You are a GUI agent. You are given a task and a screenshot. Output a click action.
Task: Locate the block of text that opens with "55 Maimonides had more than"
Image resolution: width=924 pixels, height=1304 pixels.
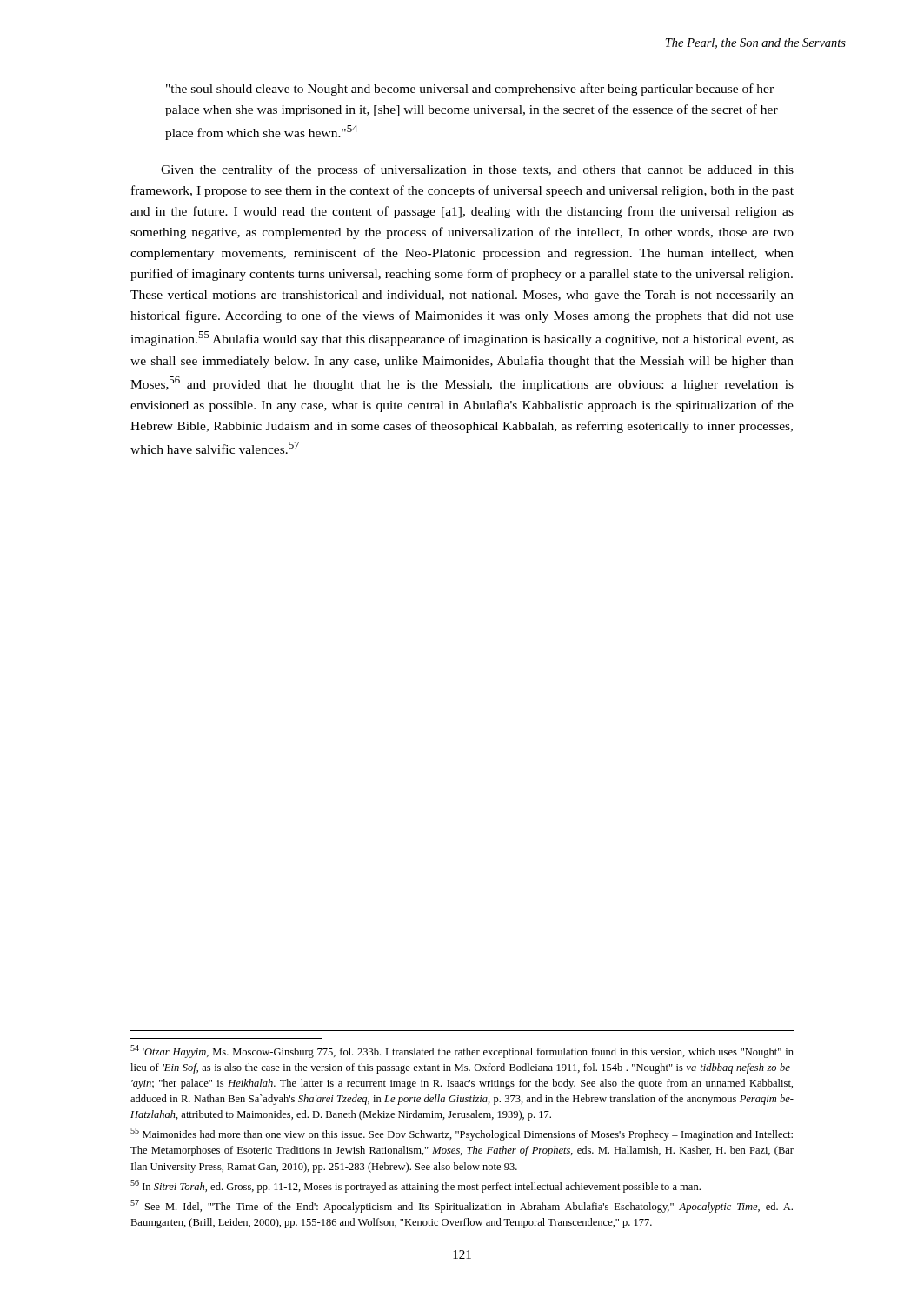point(462,1150)
